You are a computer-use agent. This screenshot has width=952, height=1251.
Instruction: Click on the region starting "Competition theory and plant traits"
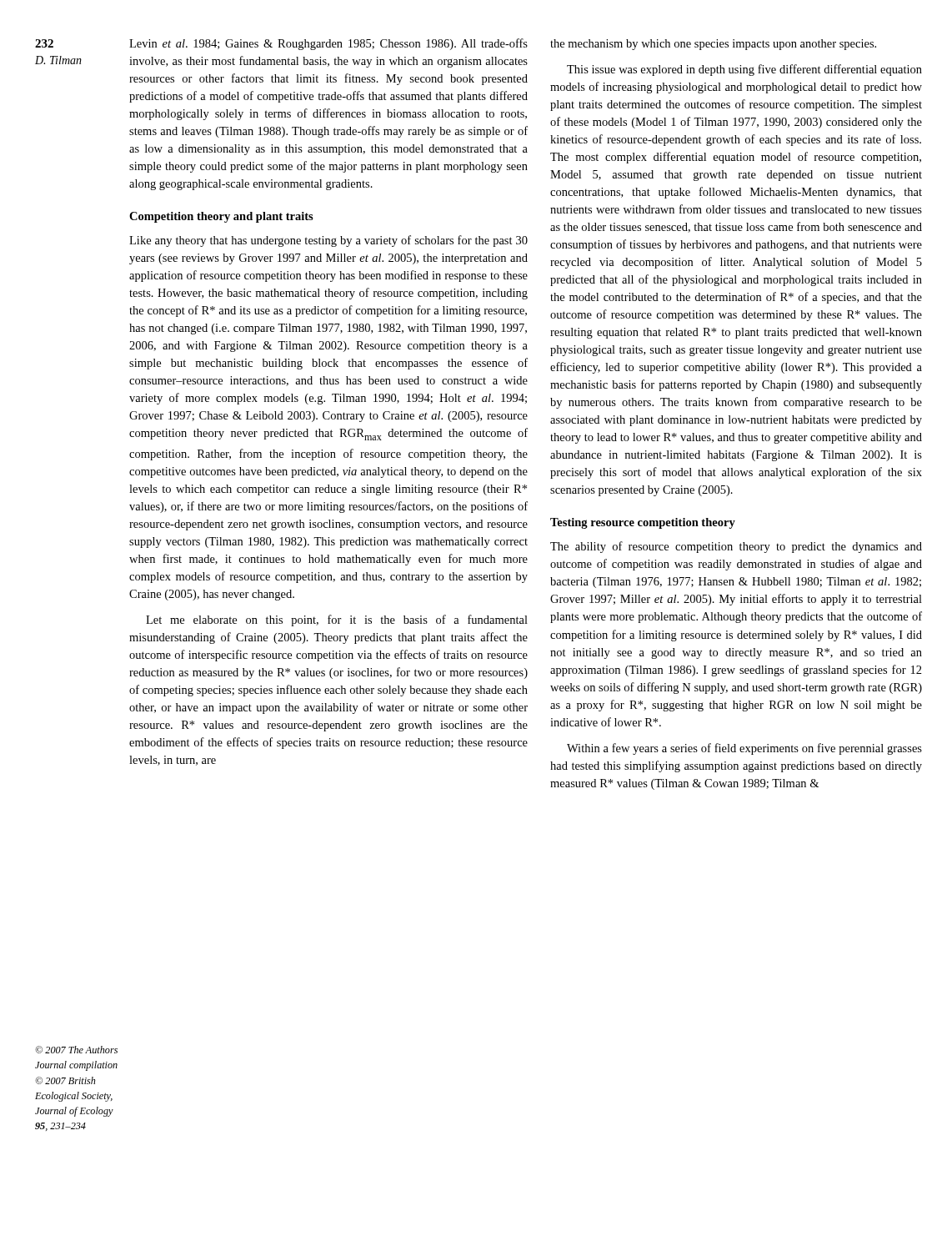point(221,217)
